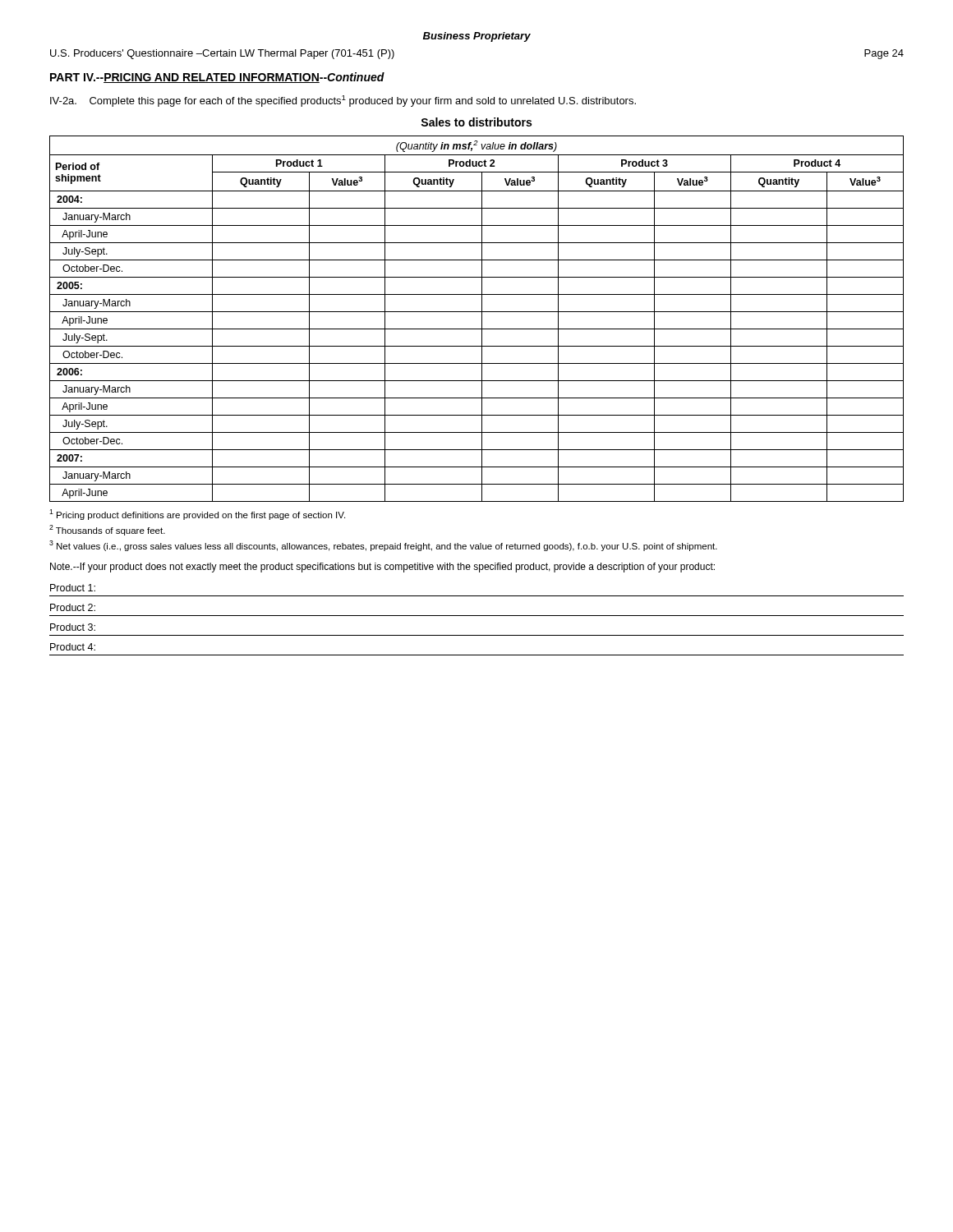This screenshot has width=953, height=1232.
Task: Locate the text "Product 3:"
Action: (476, 627)
